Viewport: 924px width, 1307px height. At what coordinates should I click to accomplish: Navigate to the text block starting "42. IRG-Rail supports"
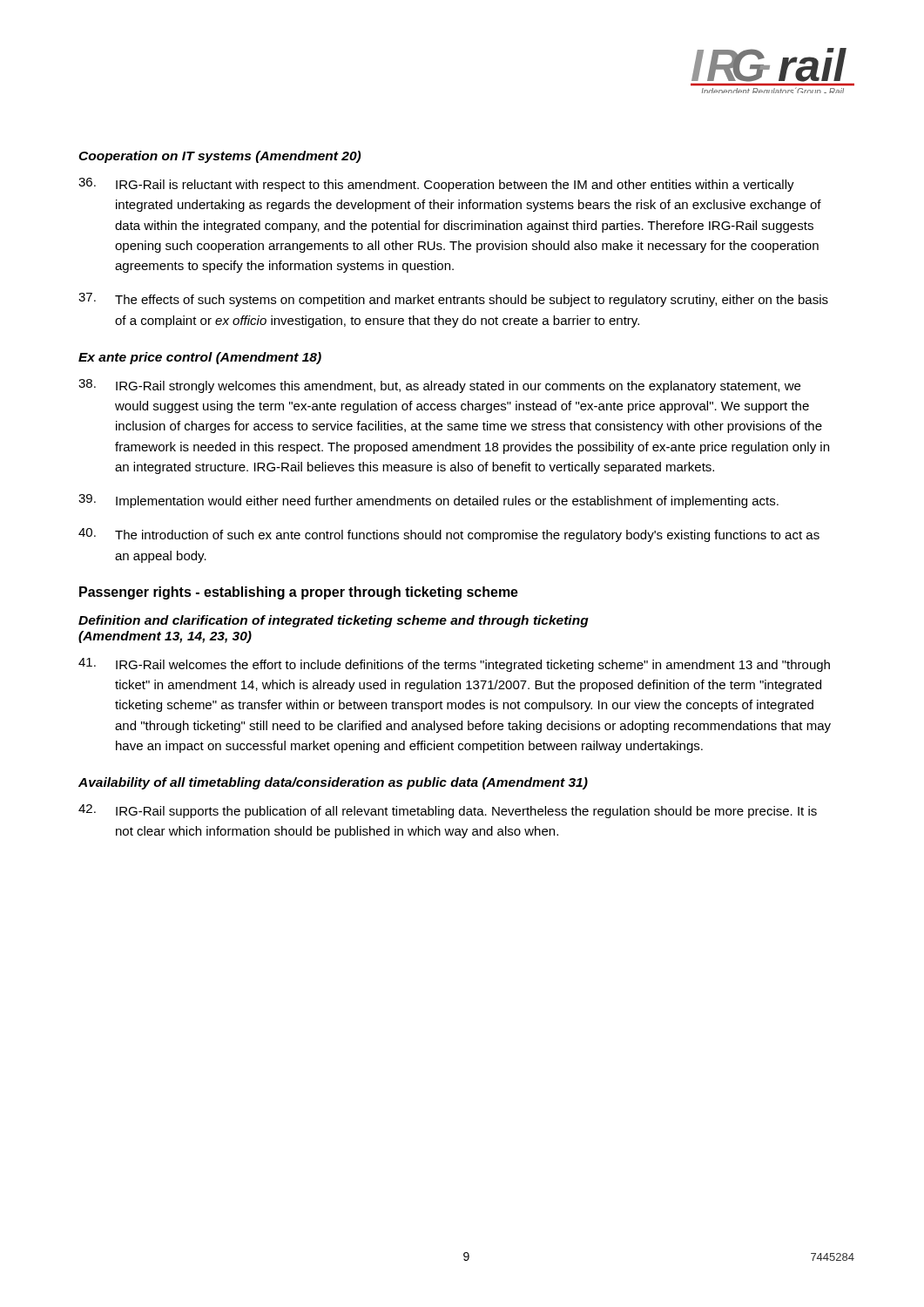[x=458, y=821]
